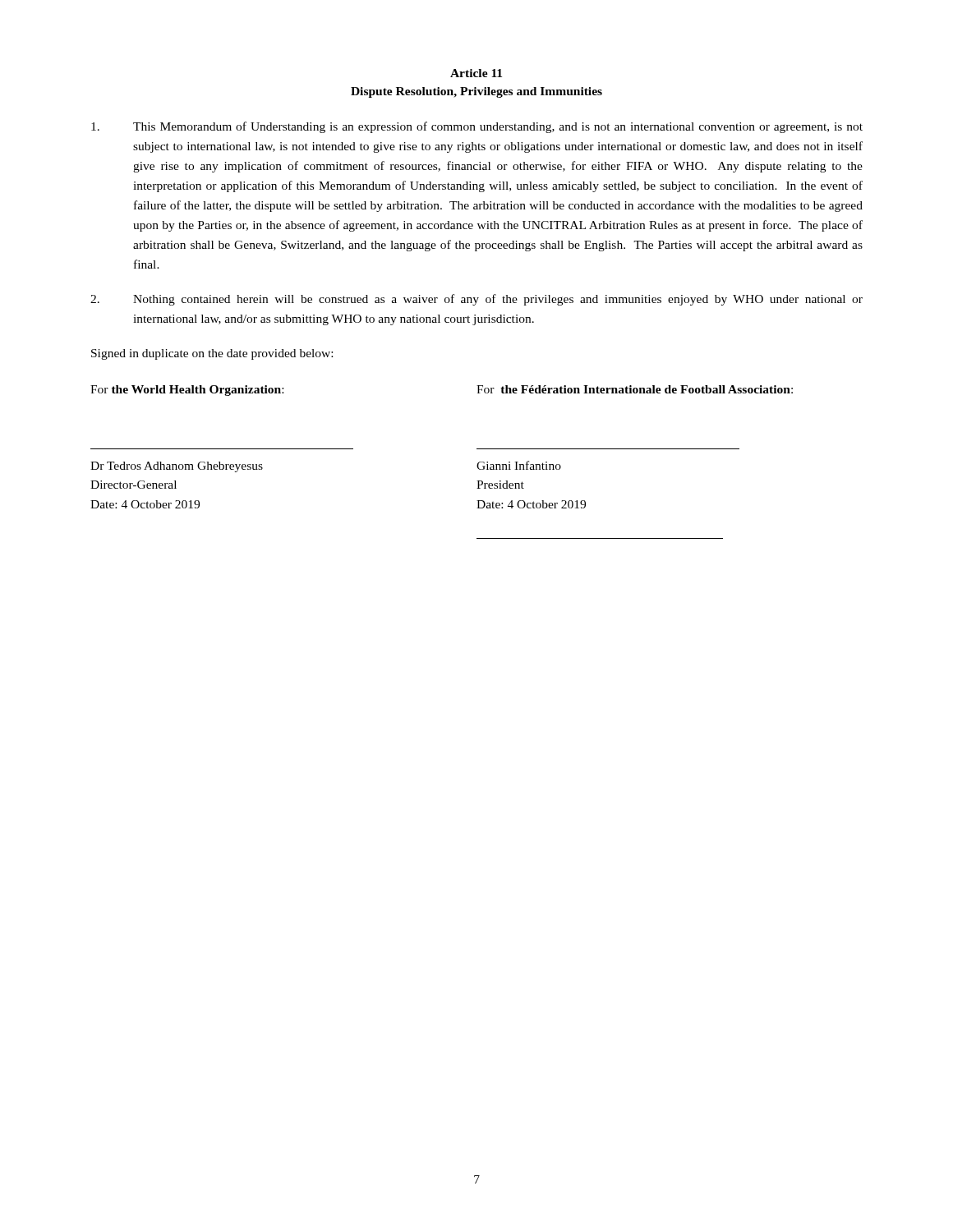Locate the text block that says "Nothing contained herein will be construed"
Image resolution: width=953 pixels, height=1232 pixels.
coord(476,309)
